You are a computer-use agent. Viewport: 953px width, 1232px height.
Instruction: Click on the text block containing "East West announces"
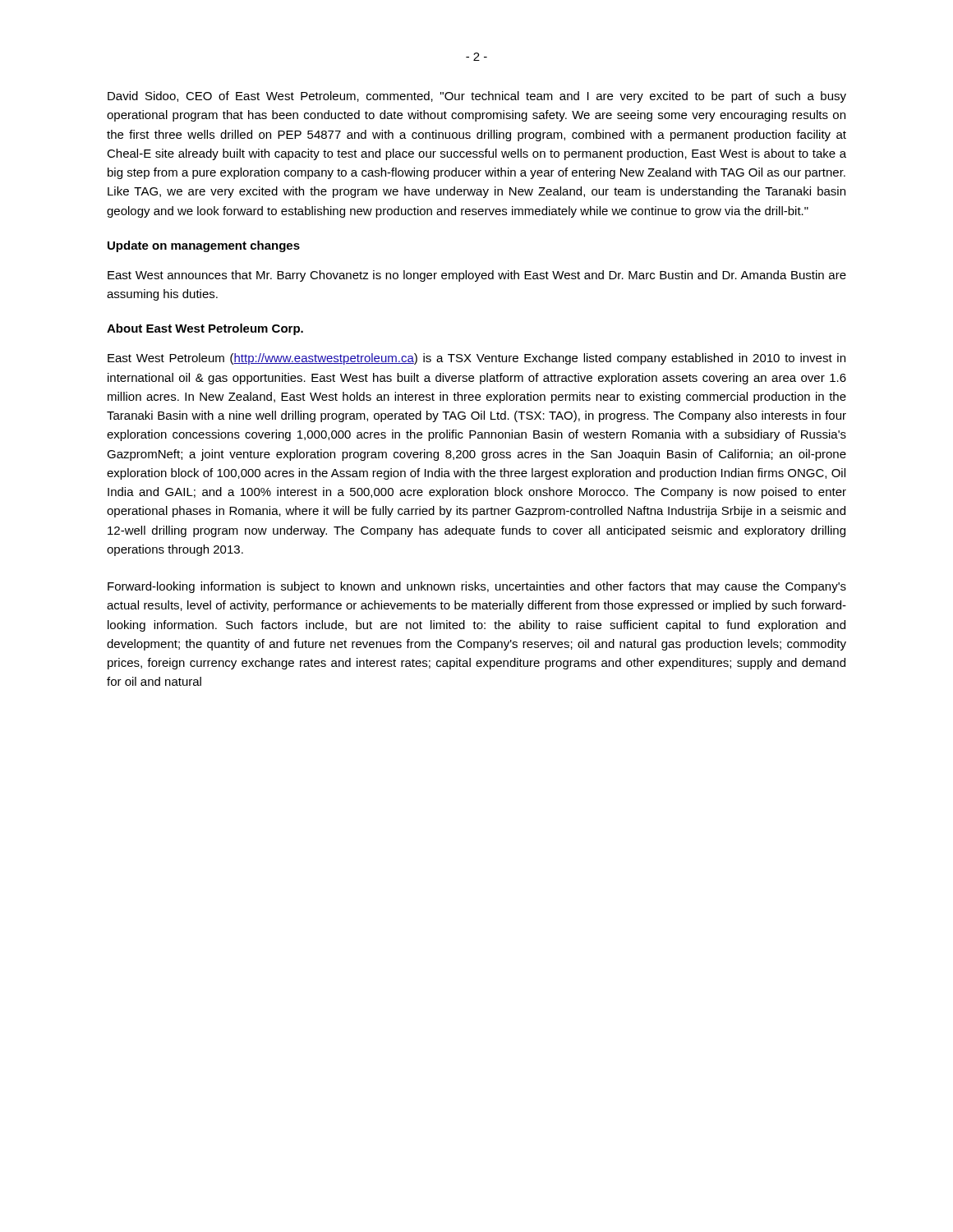click(x=476, y=284)
